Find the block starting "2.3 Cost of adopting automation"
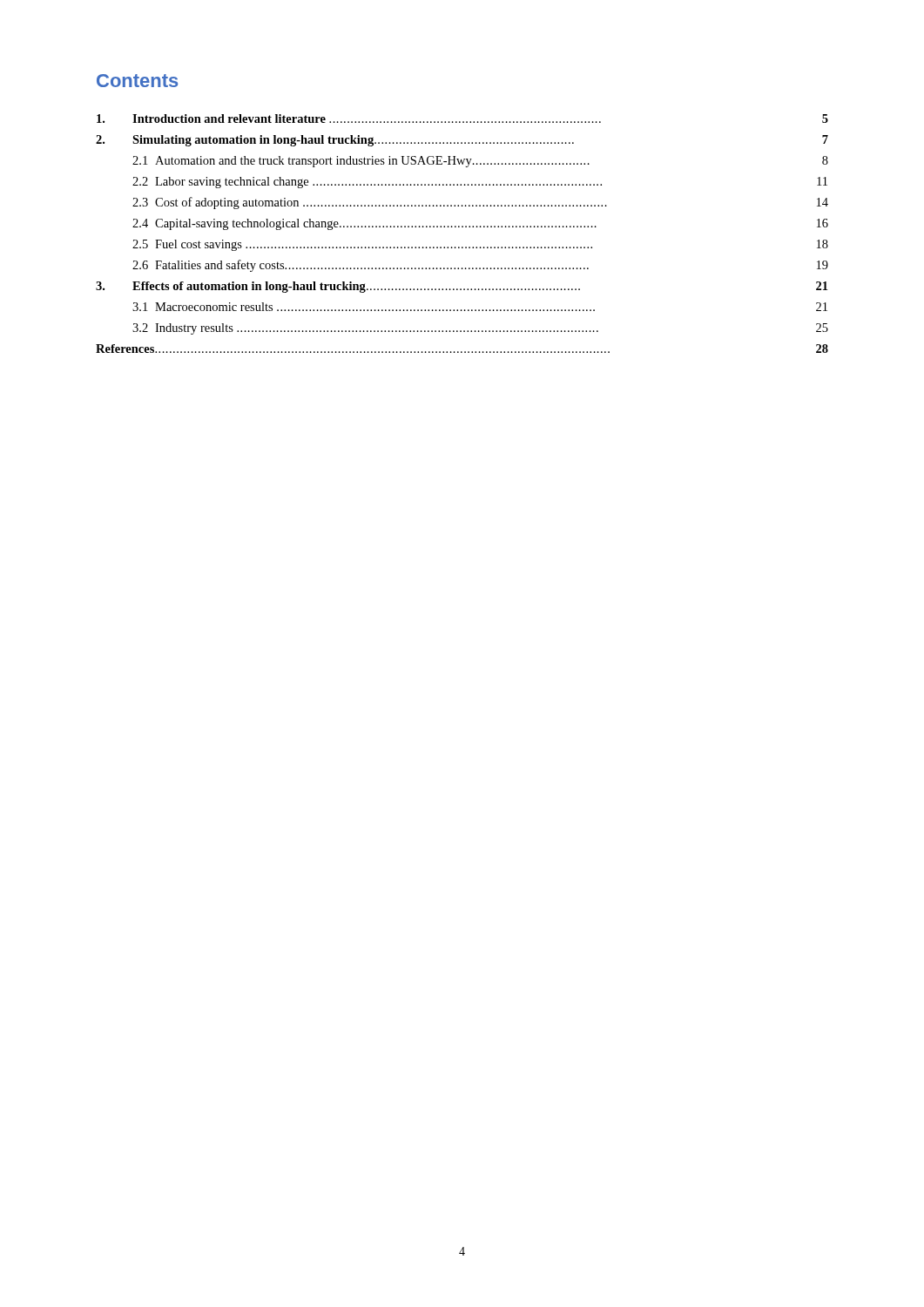Image resolution: width=924 pixels, height=1307 pixels. (x=462, y=202)
